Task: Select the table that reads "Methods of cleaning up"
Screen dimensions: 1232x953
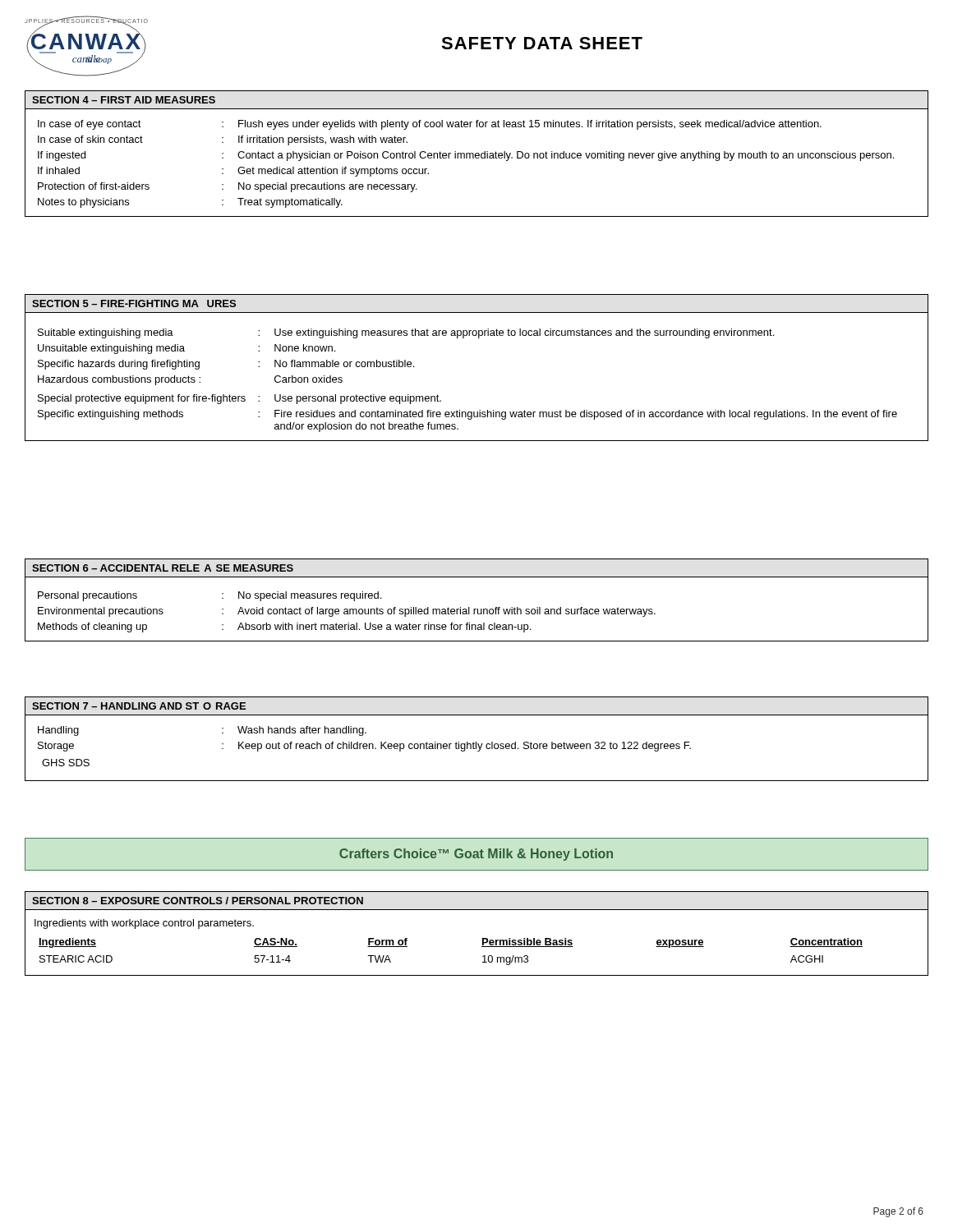Action: (x=476, y=609)
